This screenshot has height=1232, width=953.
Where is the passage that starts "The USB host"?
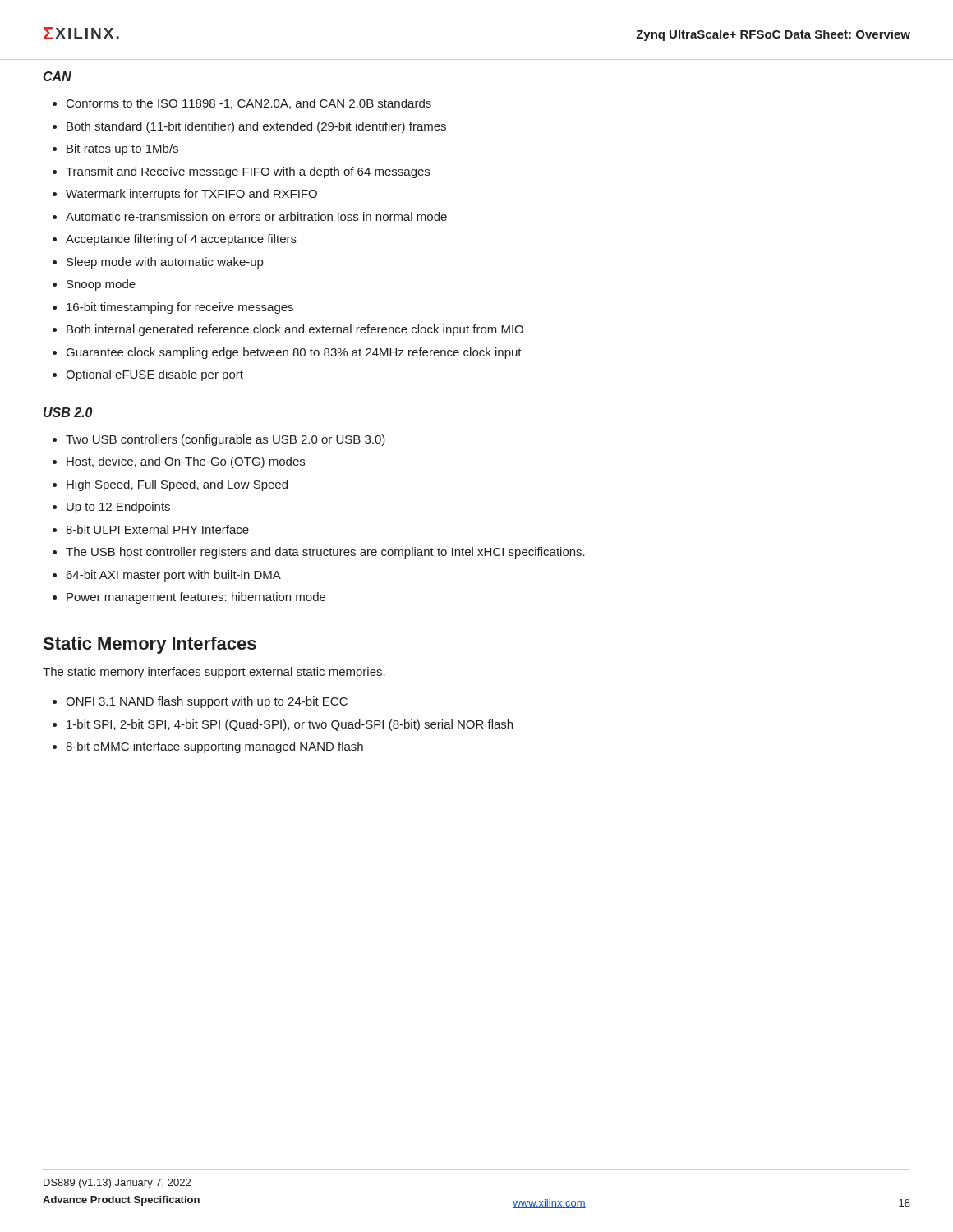point(488,552)
